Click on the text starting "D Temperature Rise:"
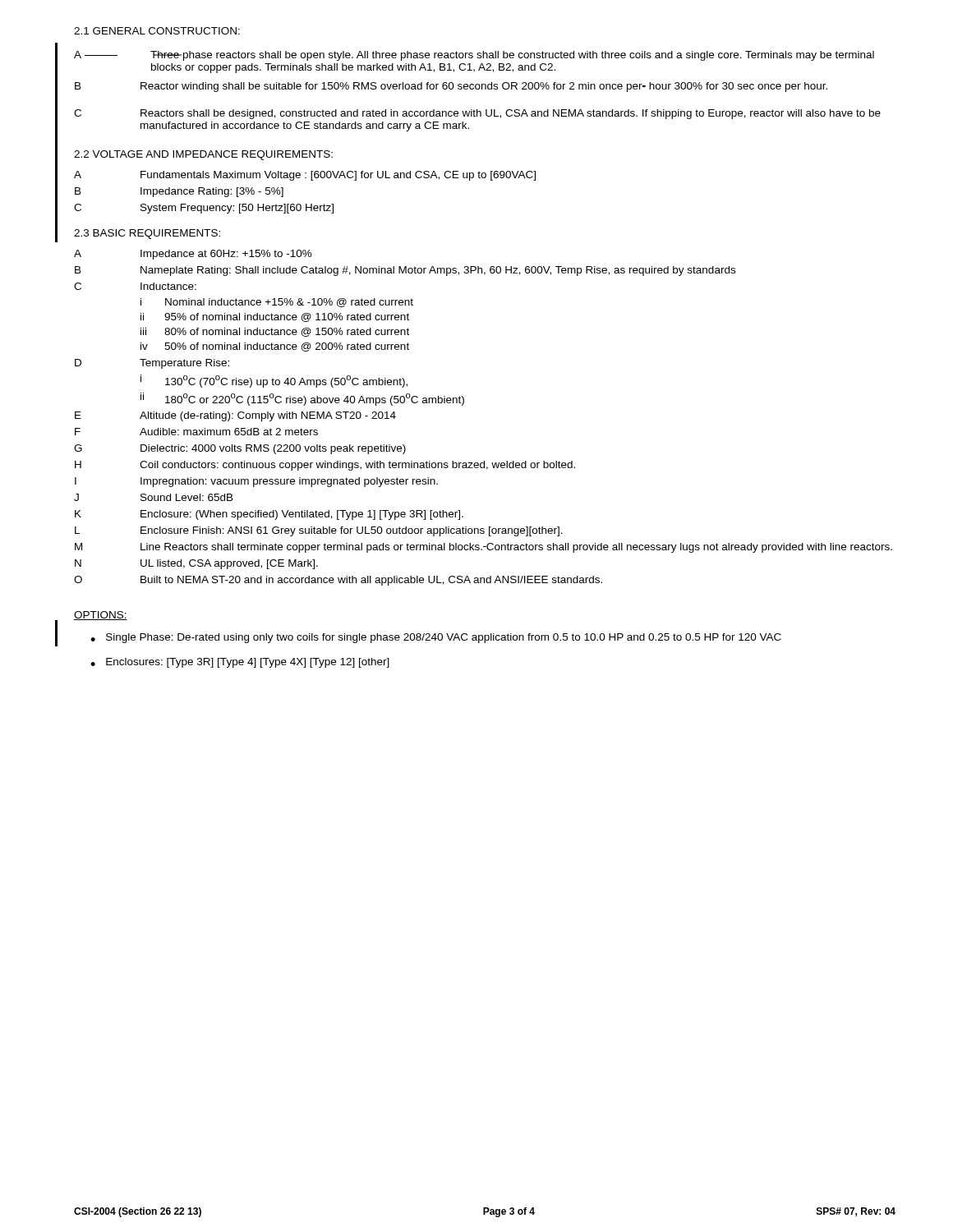The height and width of the screenshot is (1232, 953). pyautogui.click(x=152, y=364)
